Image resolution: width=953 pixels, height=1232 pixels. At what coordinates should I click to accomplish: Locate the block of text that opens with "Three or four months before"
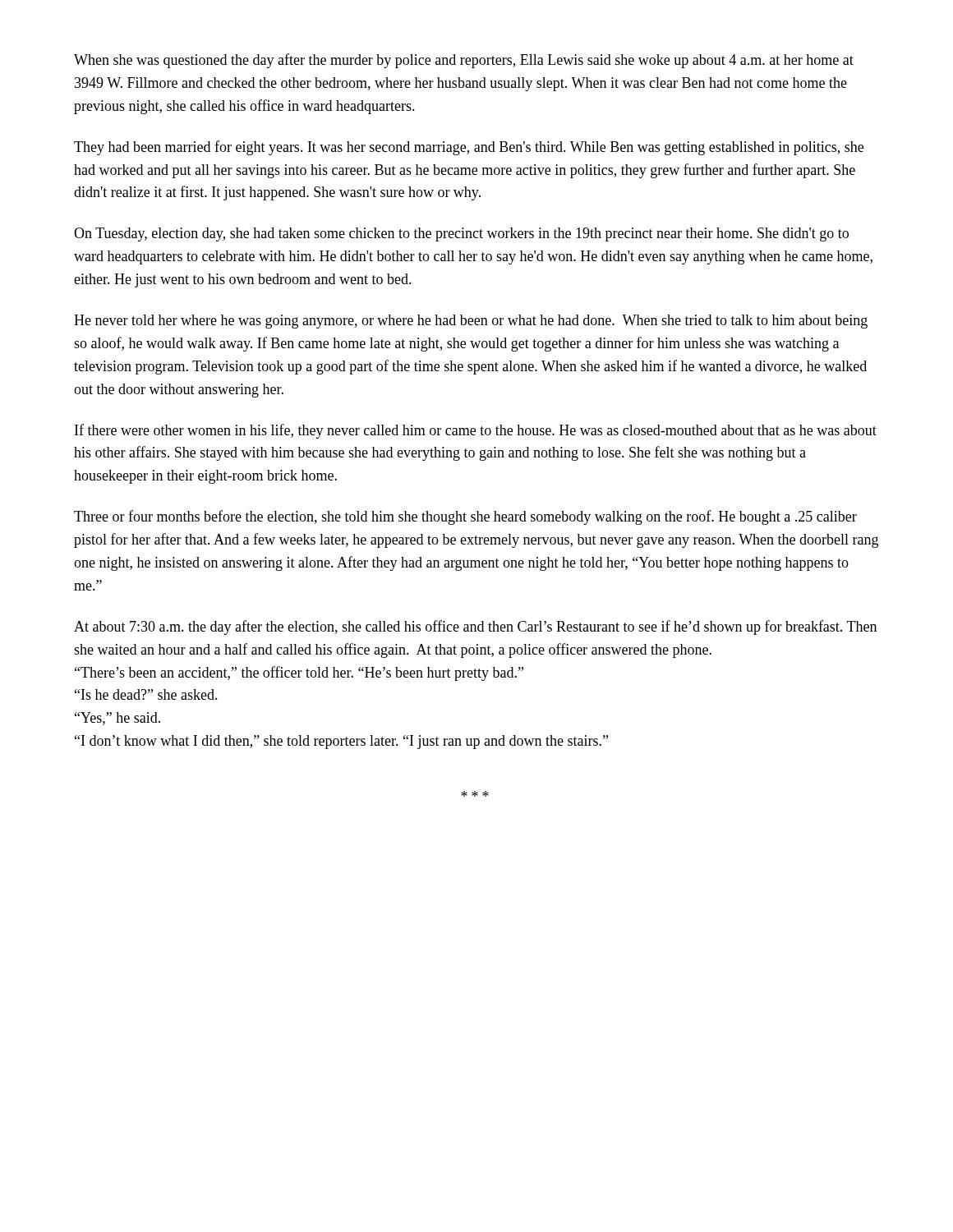coord(476,551)
